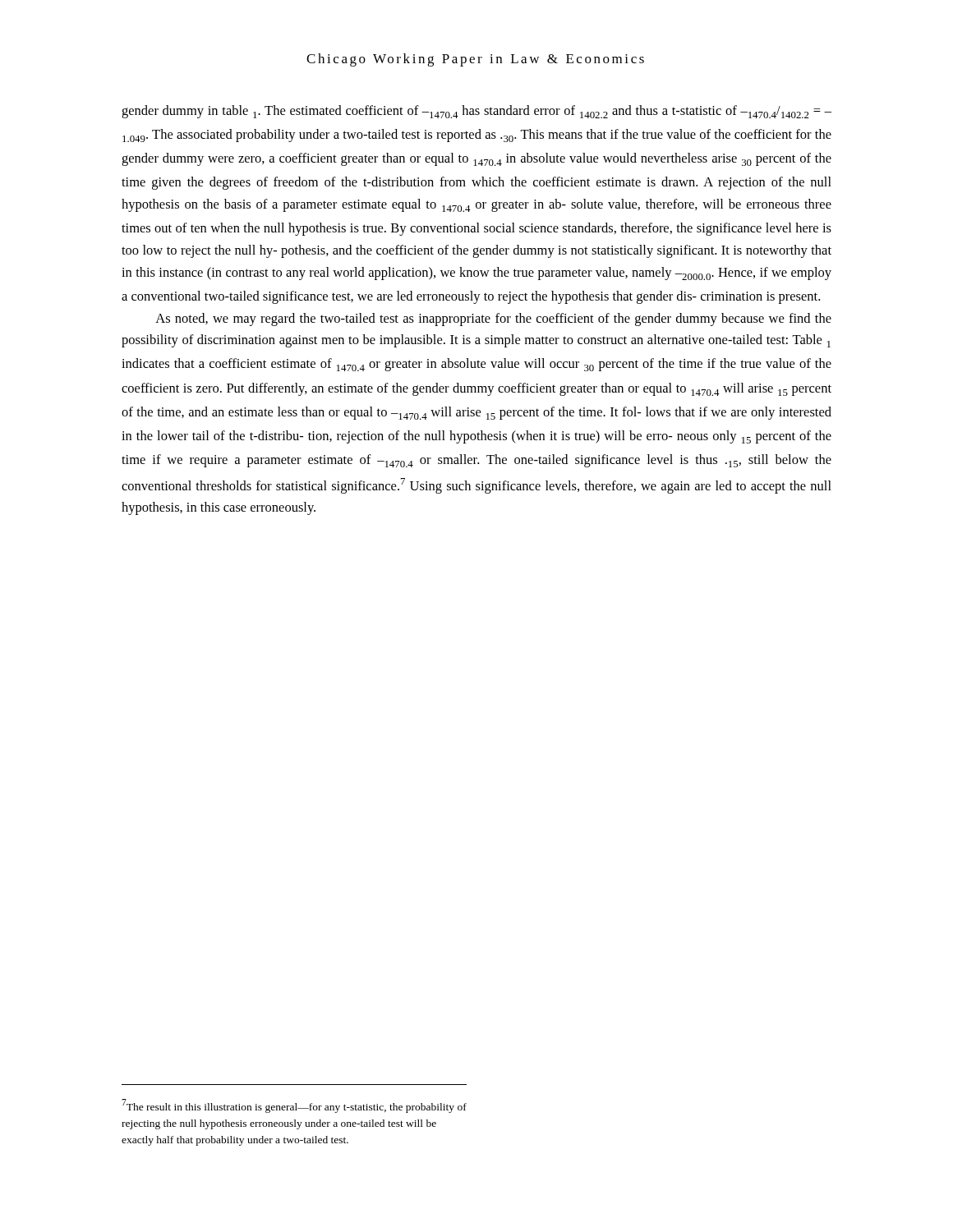
Task: Locate the text block that reads "gender dummy in table"
Action: pos(476,310)
